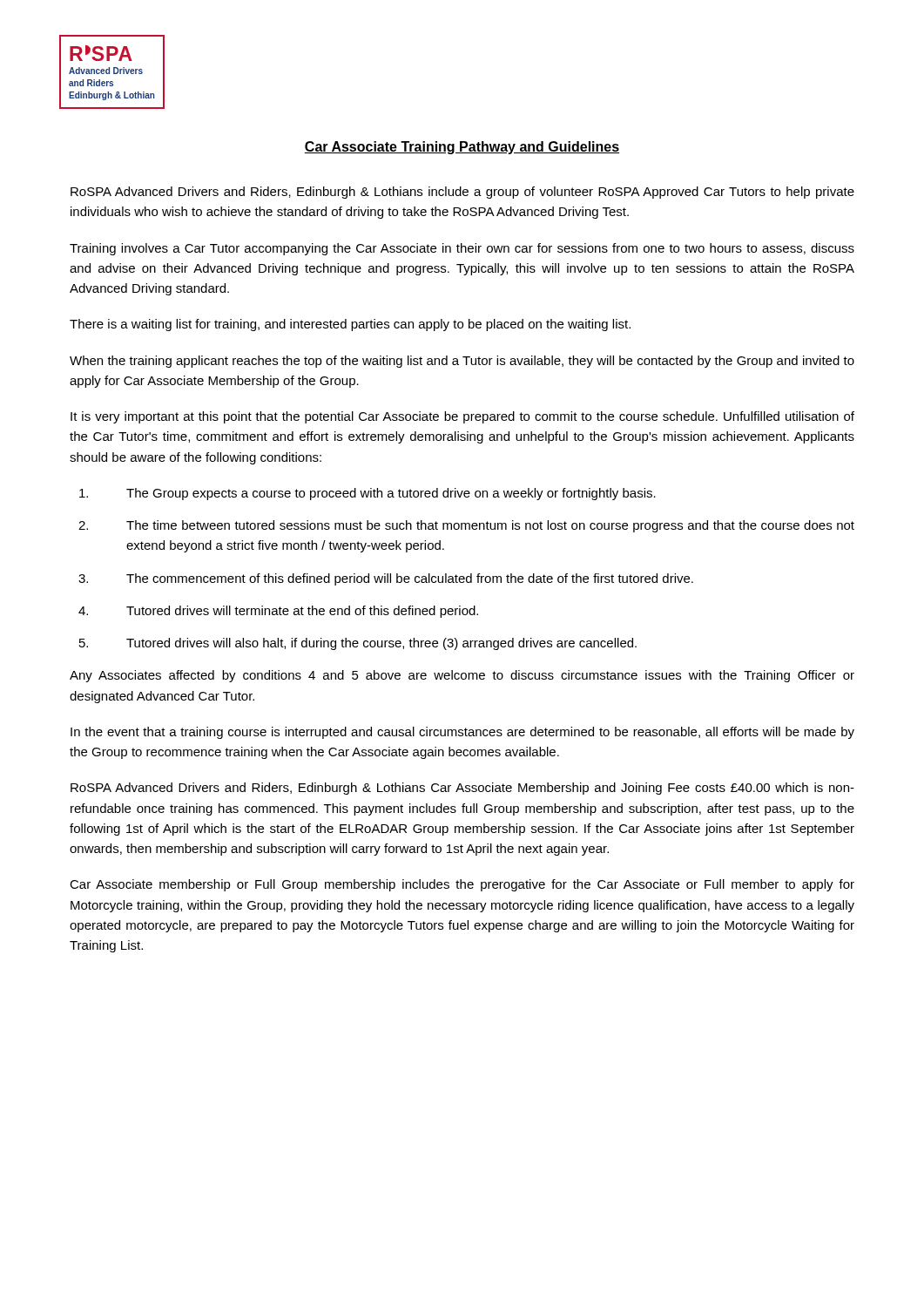Viewport: 924px width, 1307px height.
Task: Point to the text starting "Any Associates affected"
Action: [x=462, y=685]
